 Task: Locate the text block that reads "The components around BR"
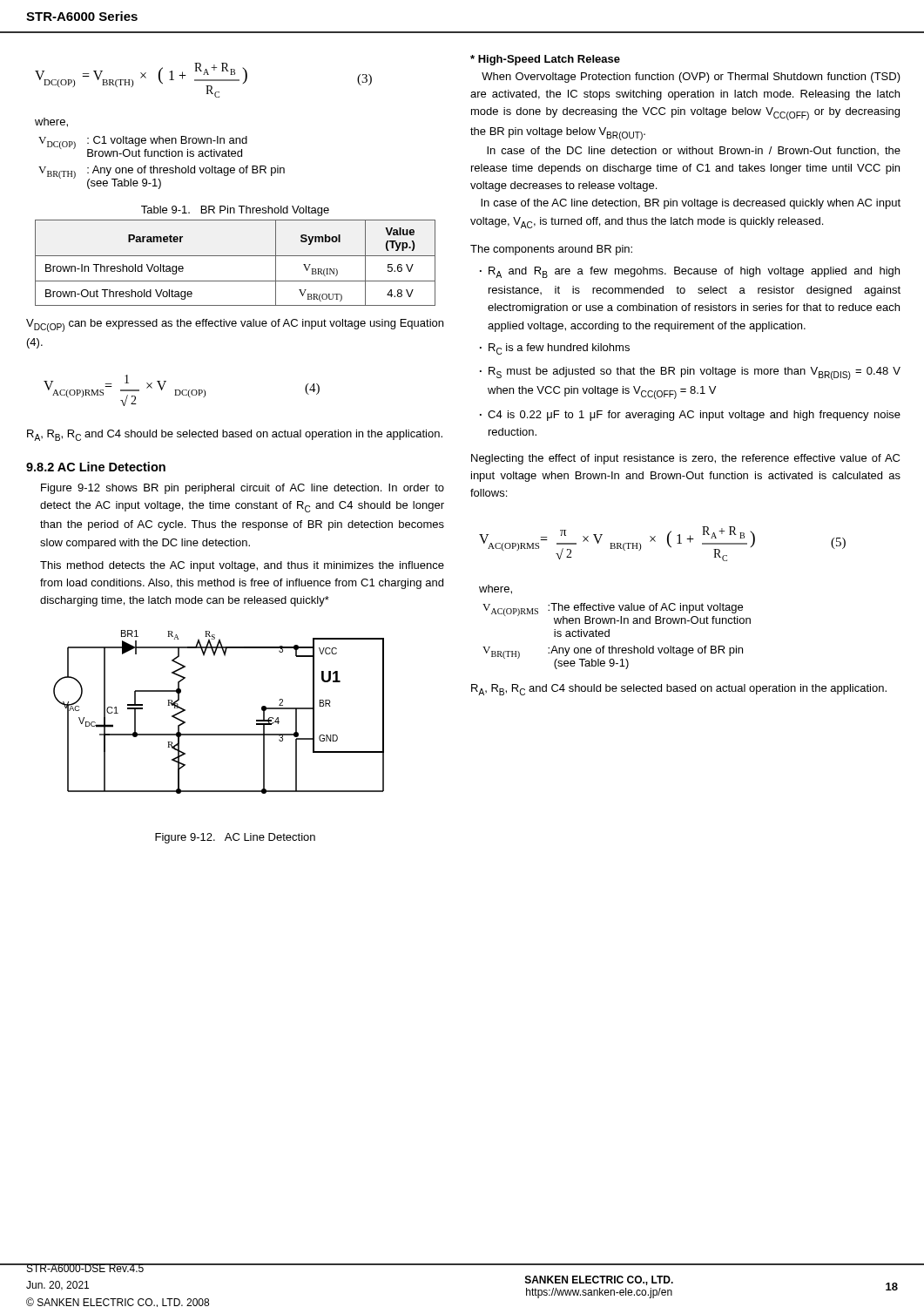pos(552,249)
